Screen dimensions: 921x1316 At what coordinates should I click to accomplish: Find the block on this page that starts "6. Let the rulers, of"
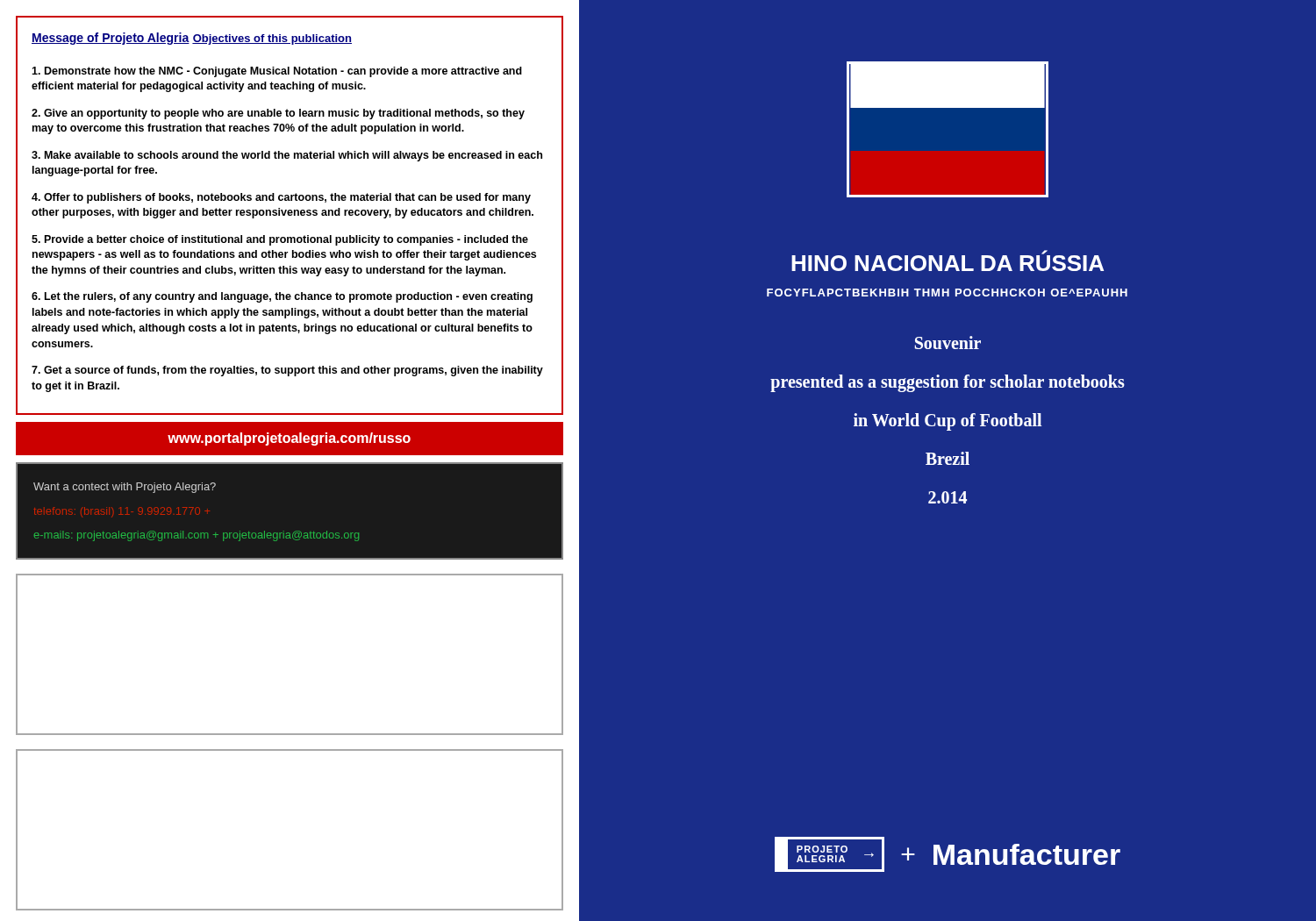point(290,321)
